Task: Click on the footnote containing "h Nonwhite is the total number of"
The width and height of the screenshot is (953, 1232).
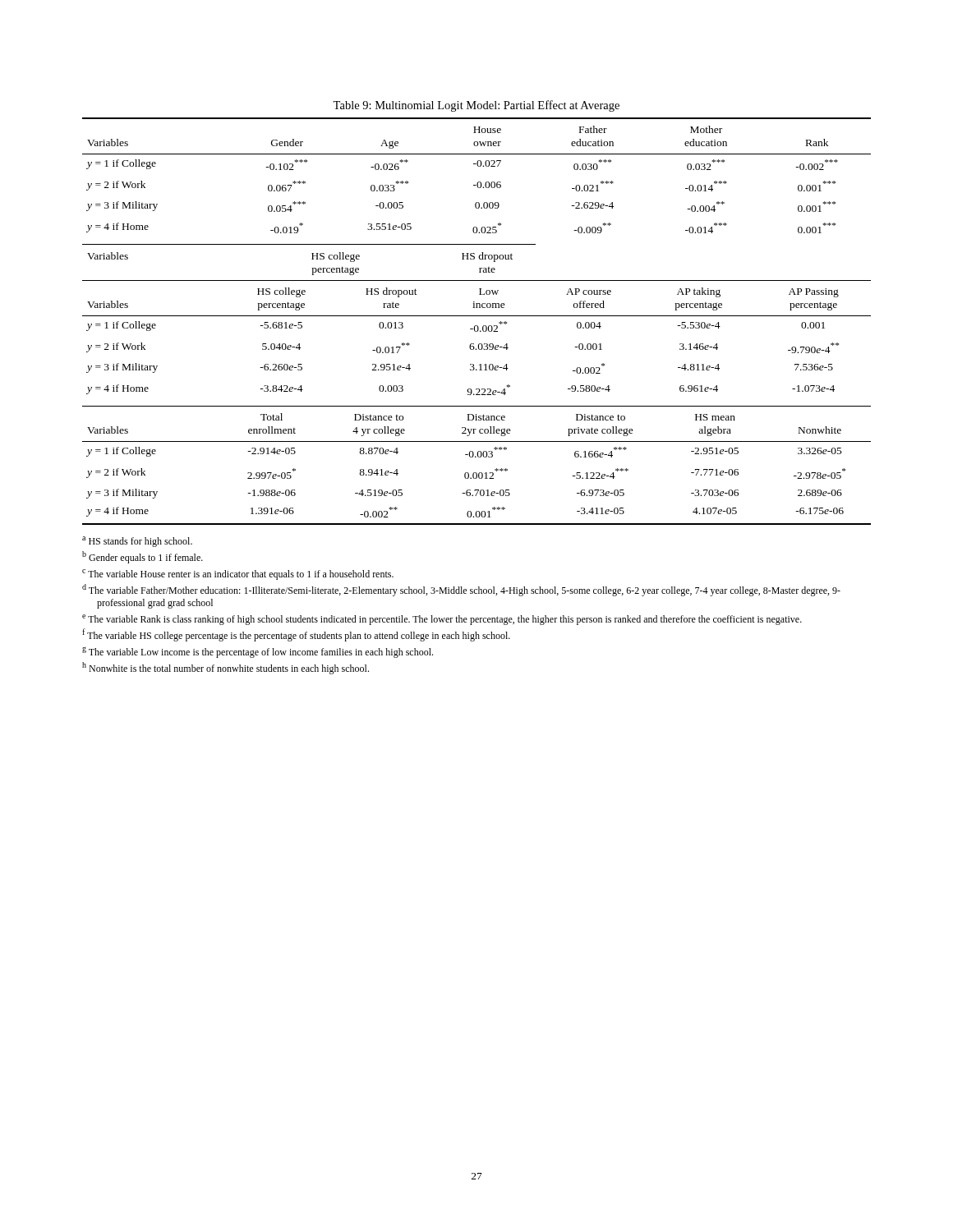Action: pos(226,667)
